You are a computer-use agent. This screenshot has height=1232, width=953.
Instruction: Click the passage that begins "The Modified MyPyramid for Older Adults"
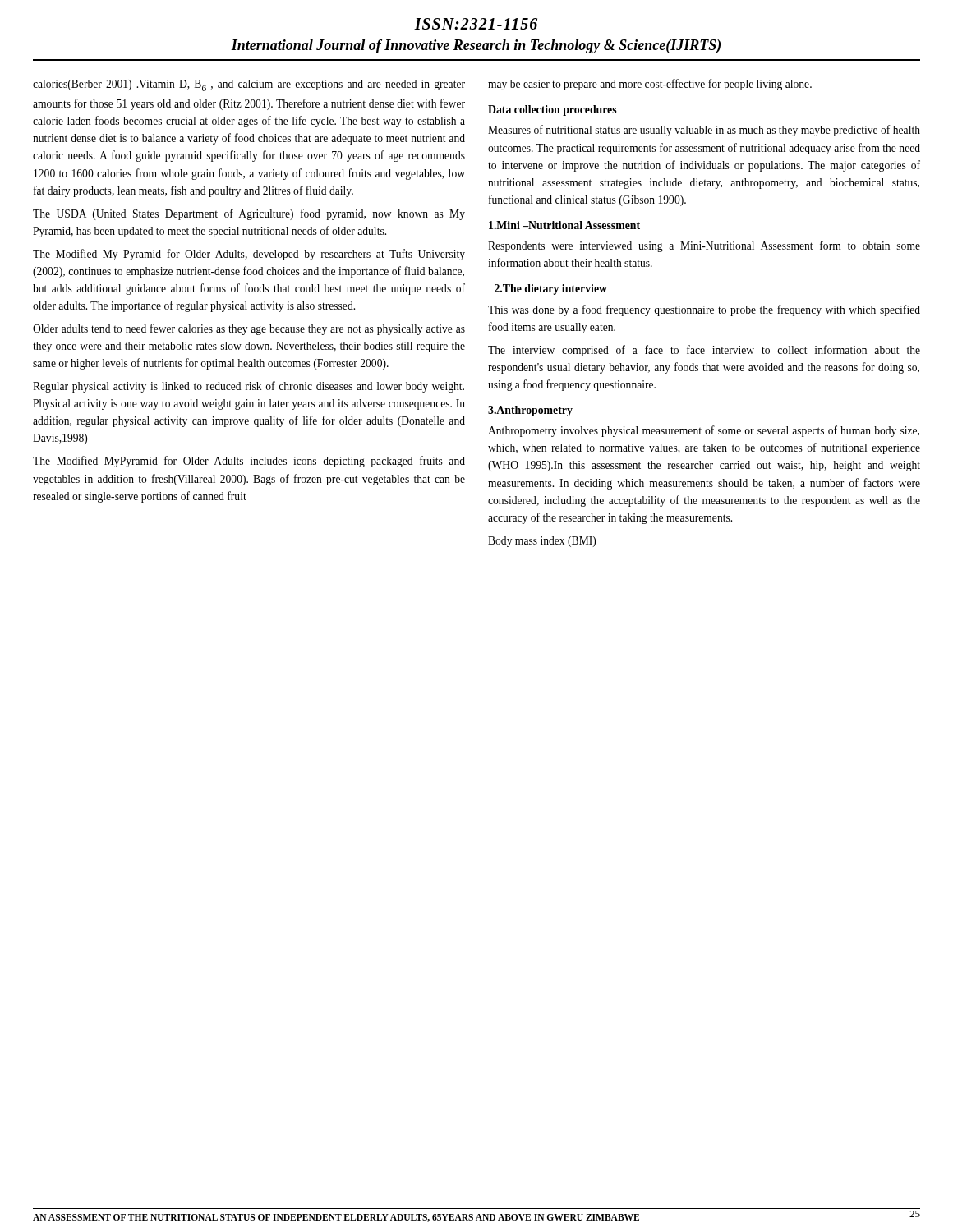(249, 479)
